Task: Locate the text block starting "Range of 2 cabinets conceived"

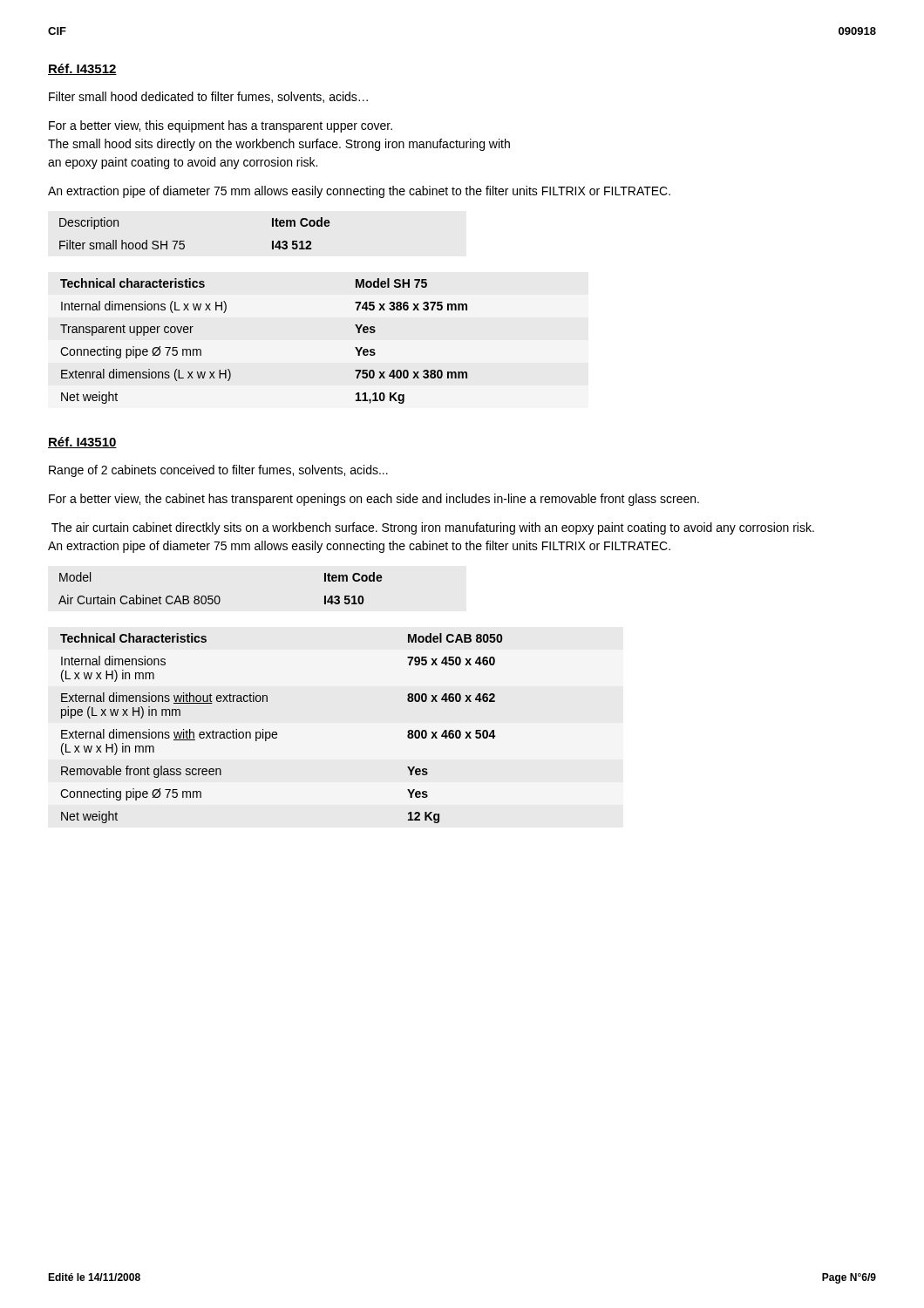Action: (218, 470)
